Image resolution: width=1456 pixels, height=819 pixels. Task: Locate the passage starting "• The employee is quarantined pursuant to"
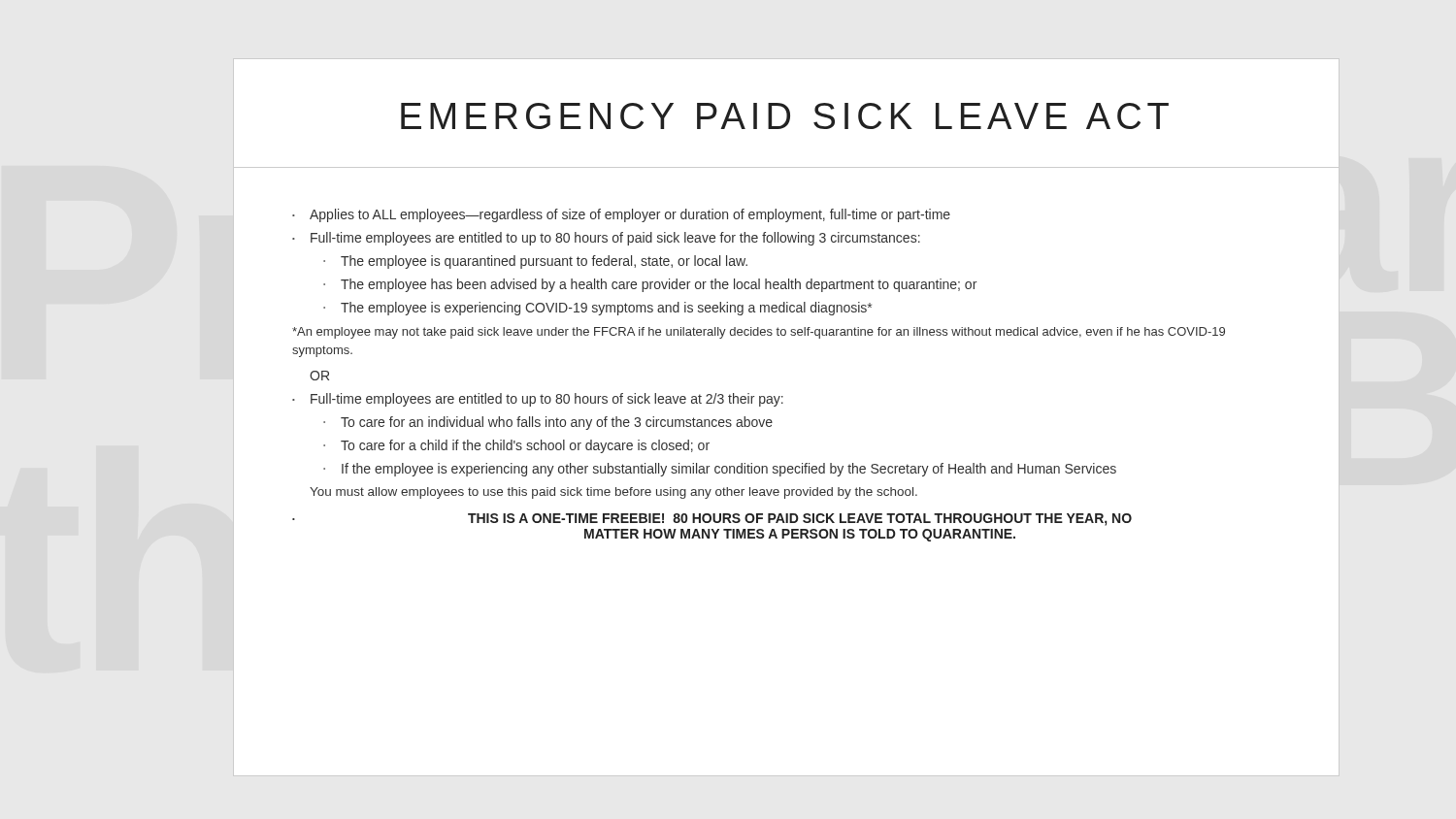coord(535,262)
